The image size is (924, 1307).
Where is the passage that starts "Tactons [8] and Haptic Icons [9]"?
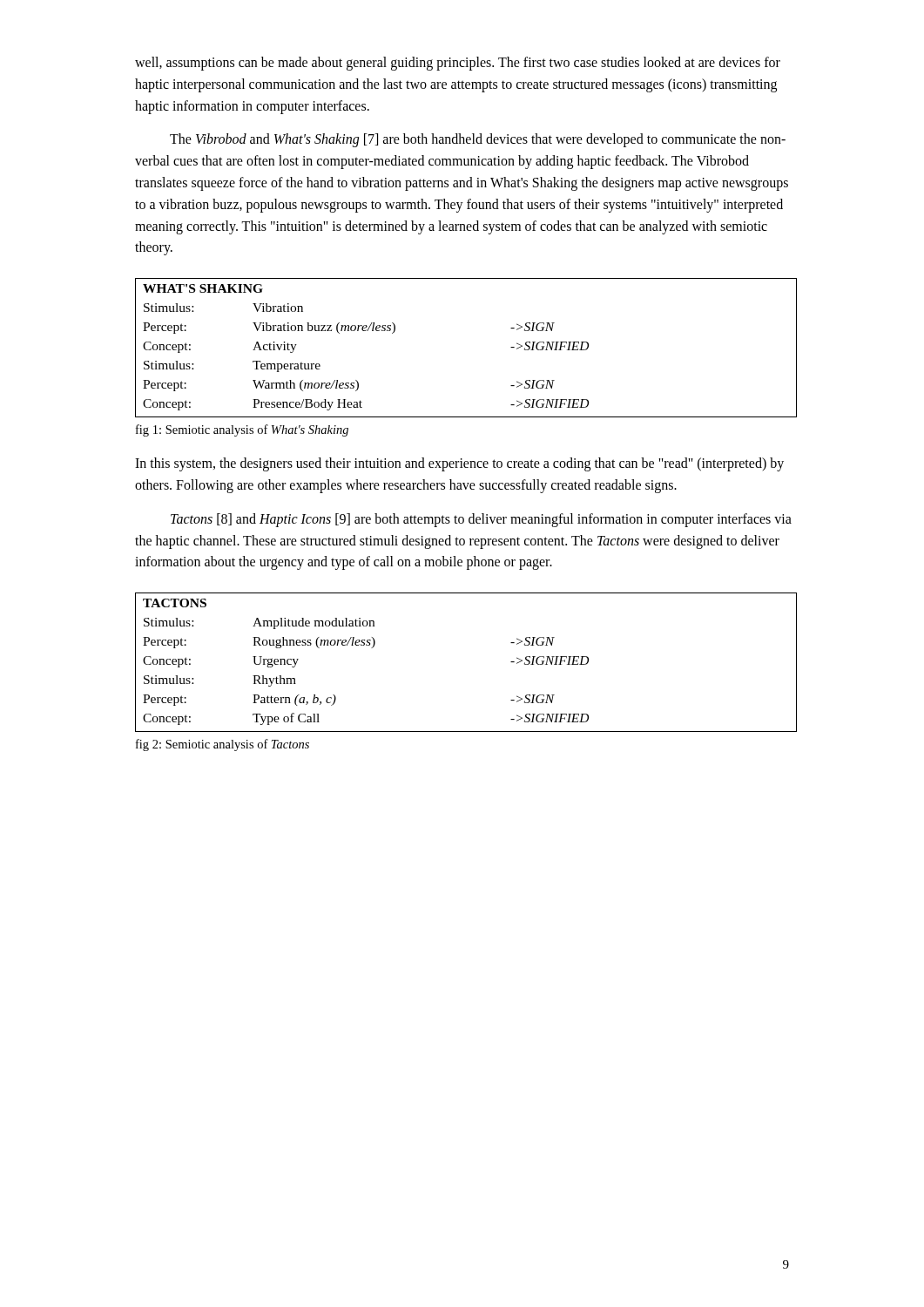tap(466, 541)
